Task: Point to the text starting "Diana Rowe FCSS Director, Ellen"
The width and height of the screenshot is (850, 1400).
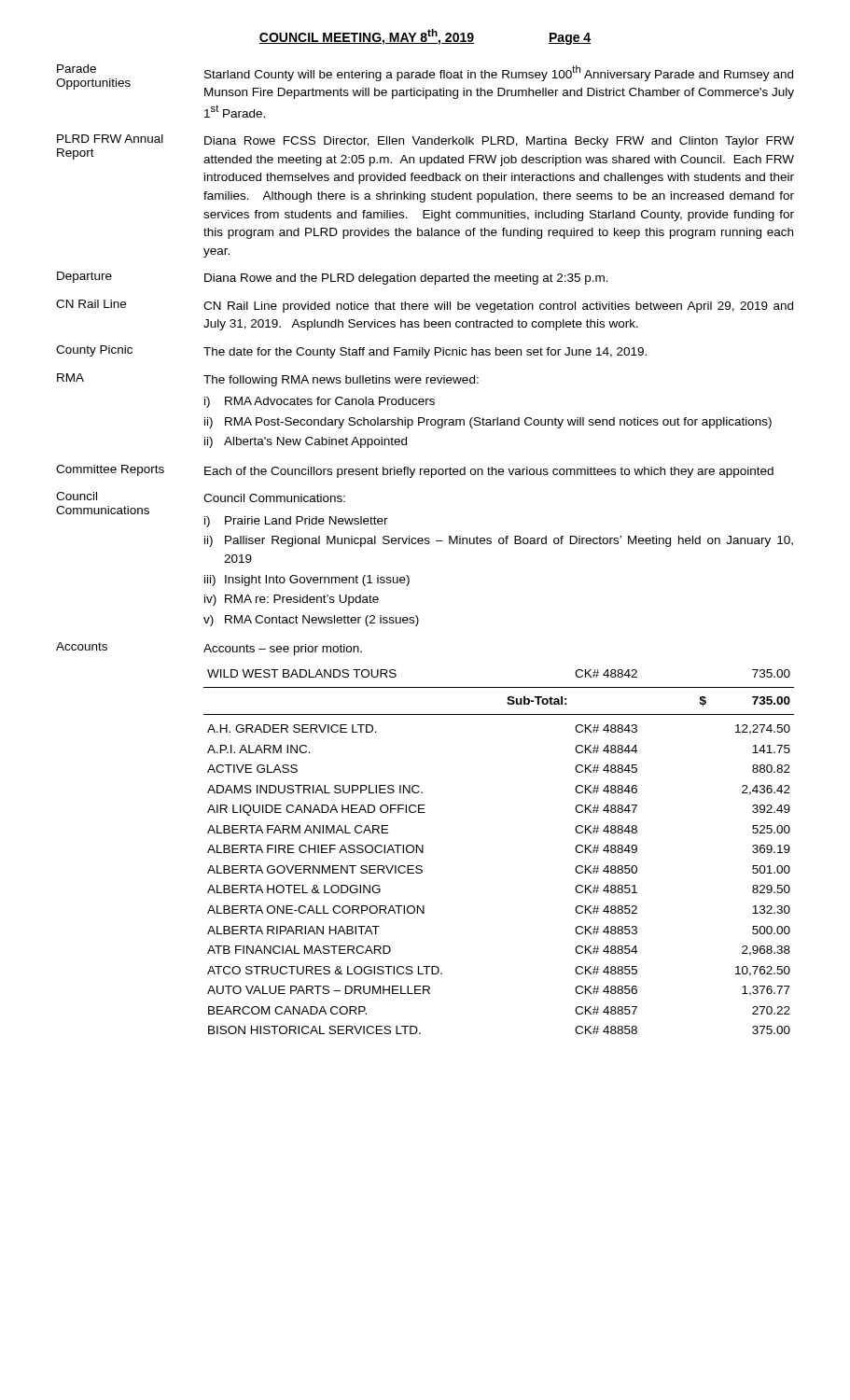Action: click(499, 196)
